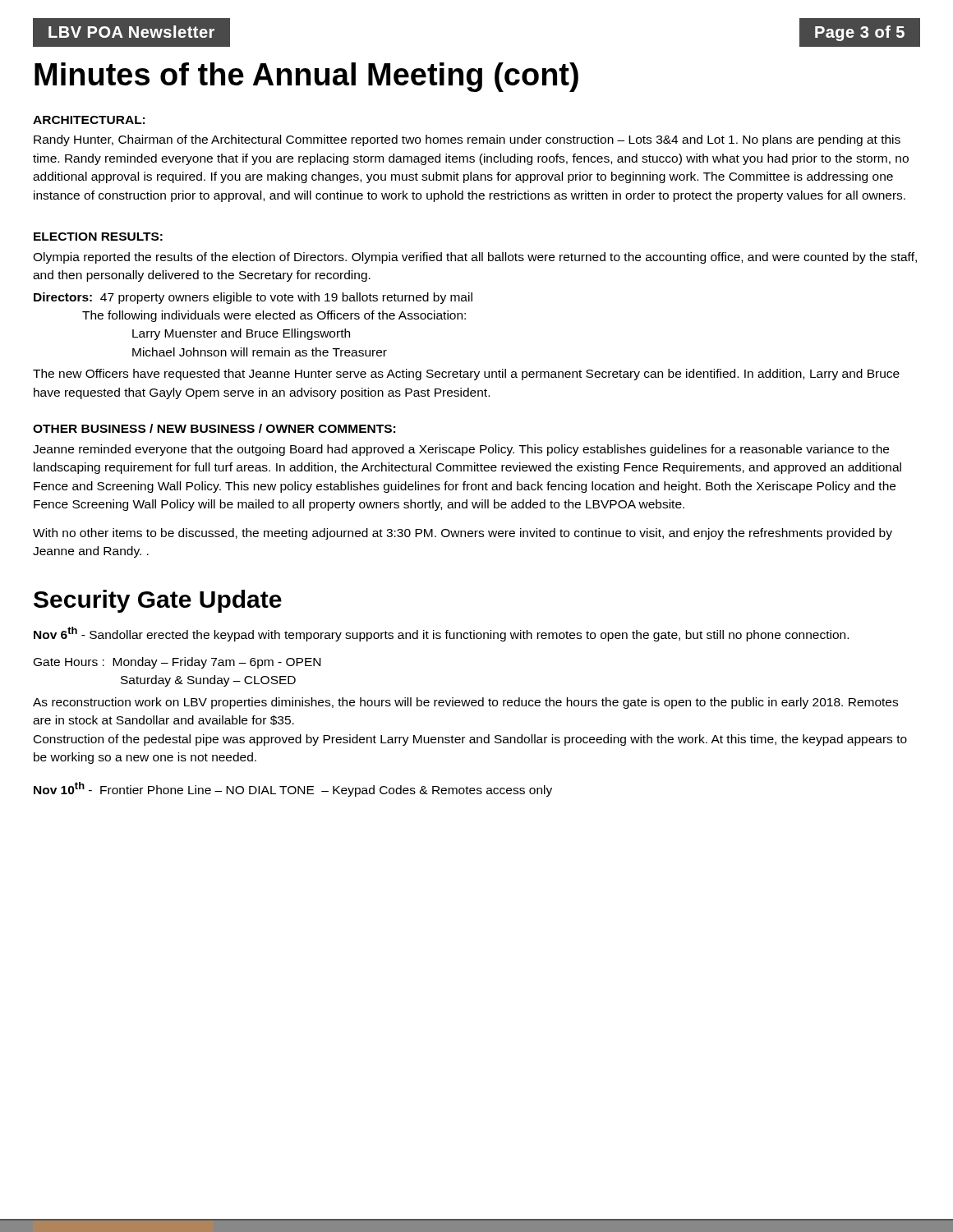
Task: Select the block starting "Nov 10th - Frontier Phone Line –"
Action: [x=293, y=788]
